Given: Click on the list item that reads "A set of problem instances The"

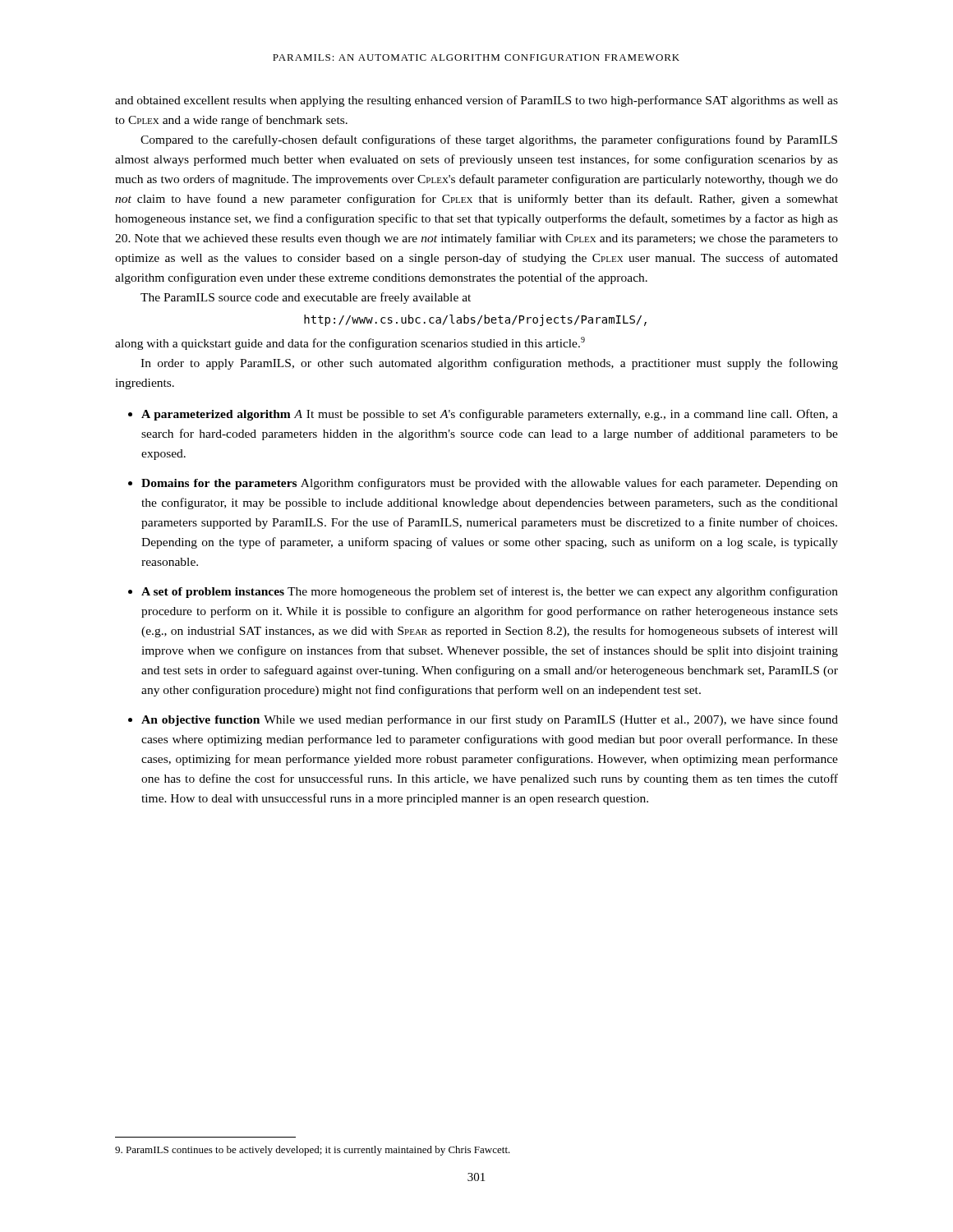Looking at the screenshot, I should [490, 641].
